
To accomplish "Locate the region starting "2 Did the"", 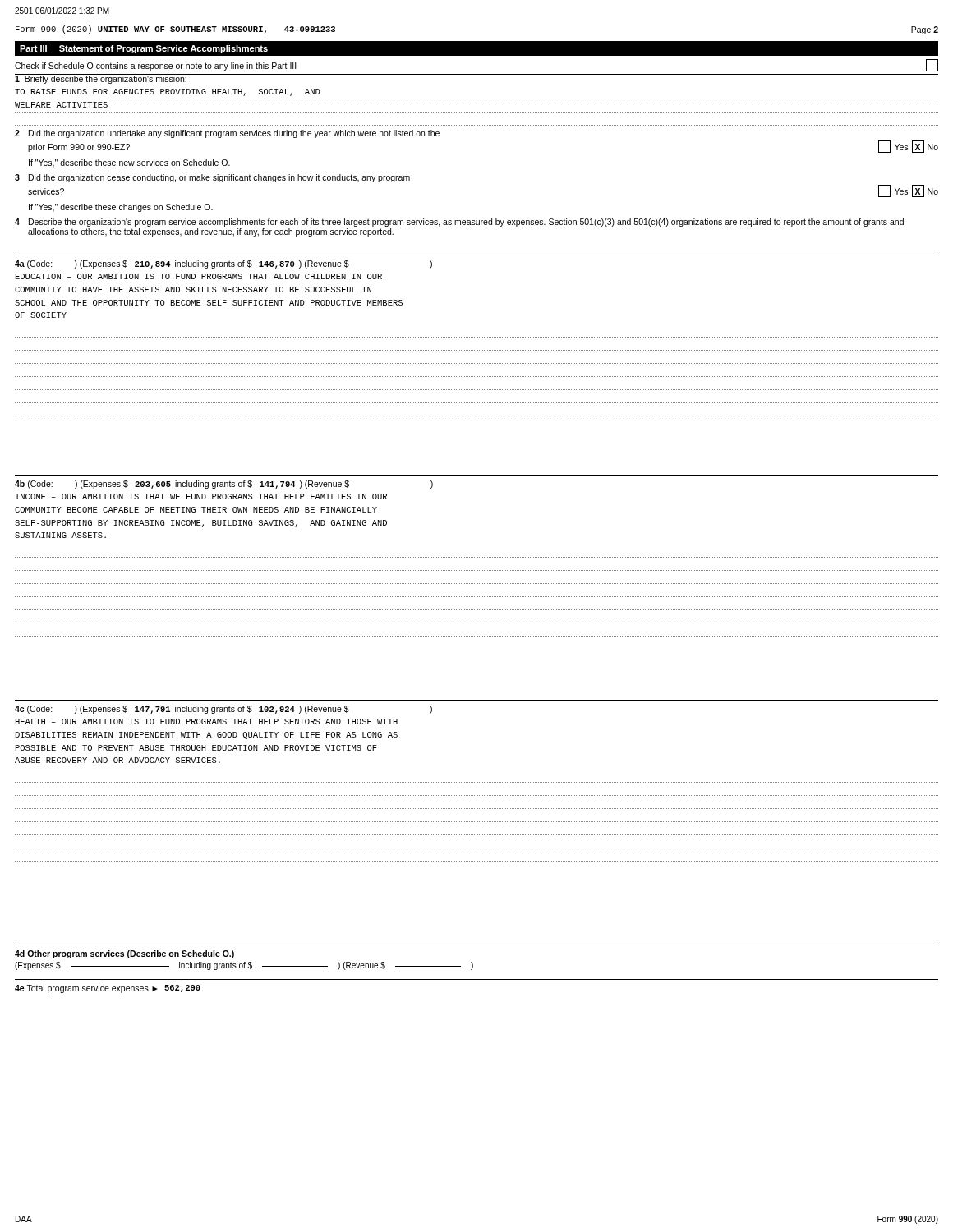I will 227,134.
